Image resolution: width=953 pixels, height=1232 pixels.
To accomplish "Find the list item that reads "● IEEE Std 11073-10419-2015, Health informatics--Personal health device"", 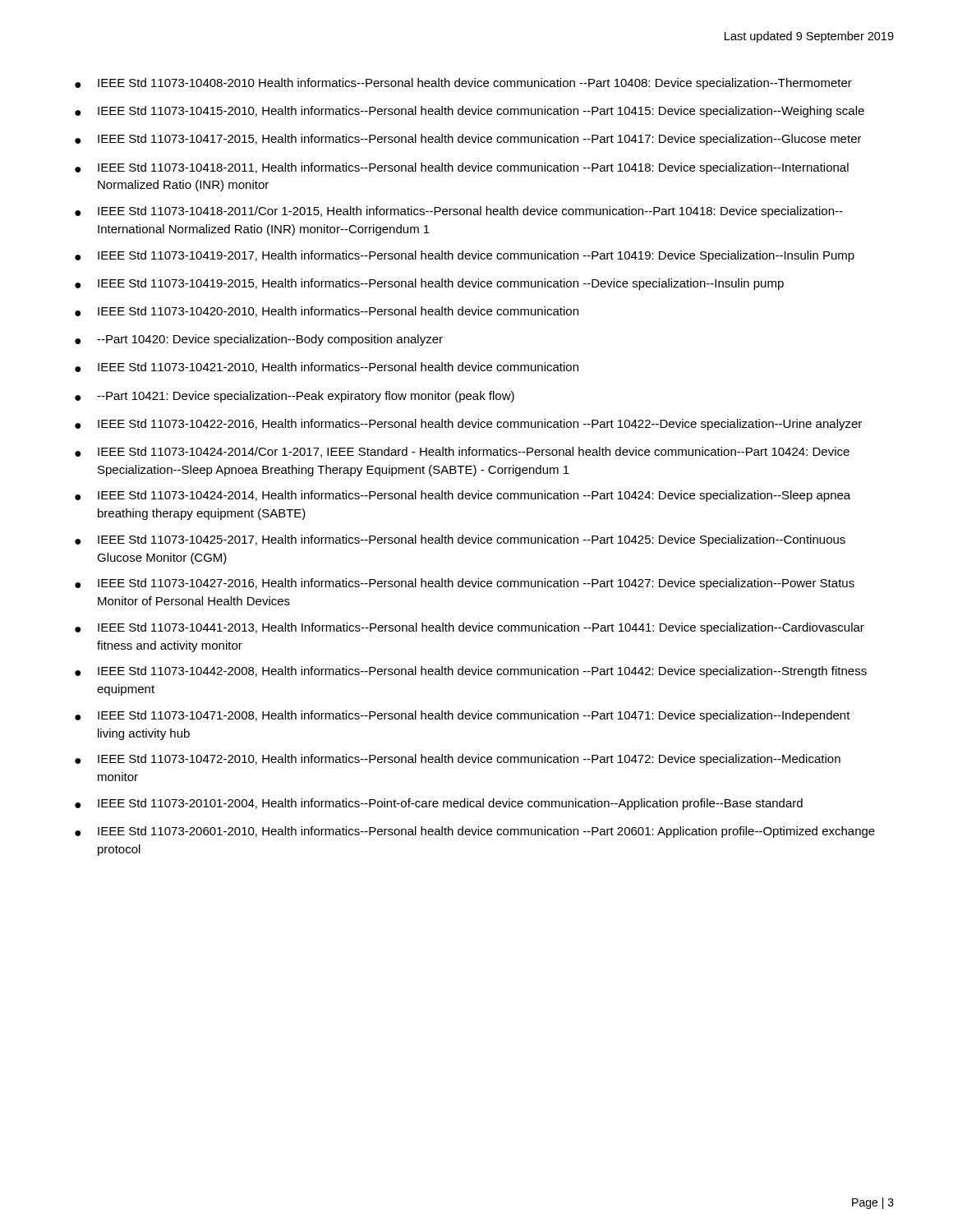I will (x=476, y=284).
